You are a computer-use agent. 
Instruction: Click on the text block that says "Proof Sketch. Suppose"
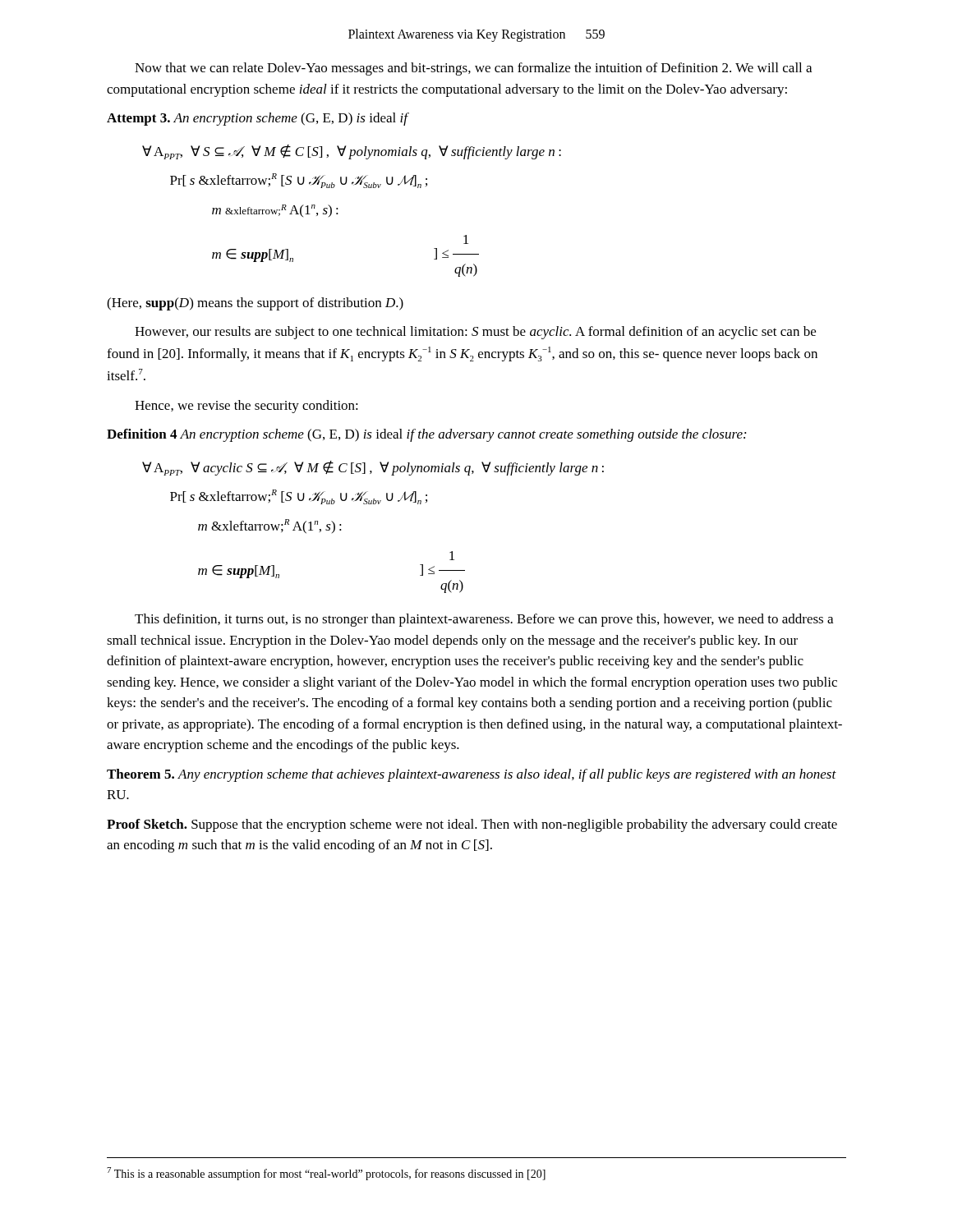(x=476, y=835)
